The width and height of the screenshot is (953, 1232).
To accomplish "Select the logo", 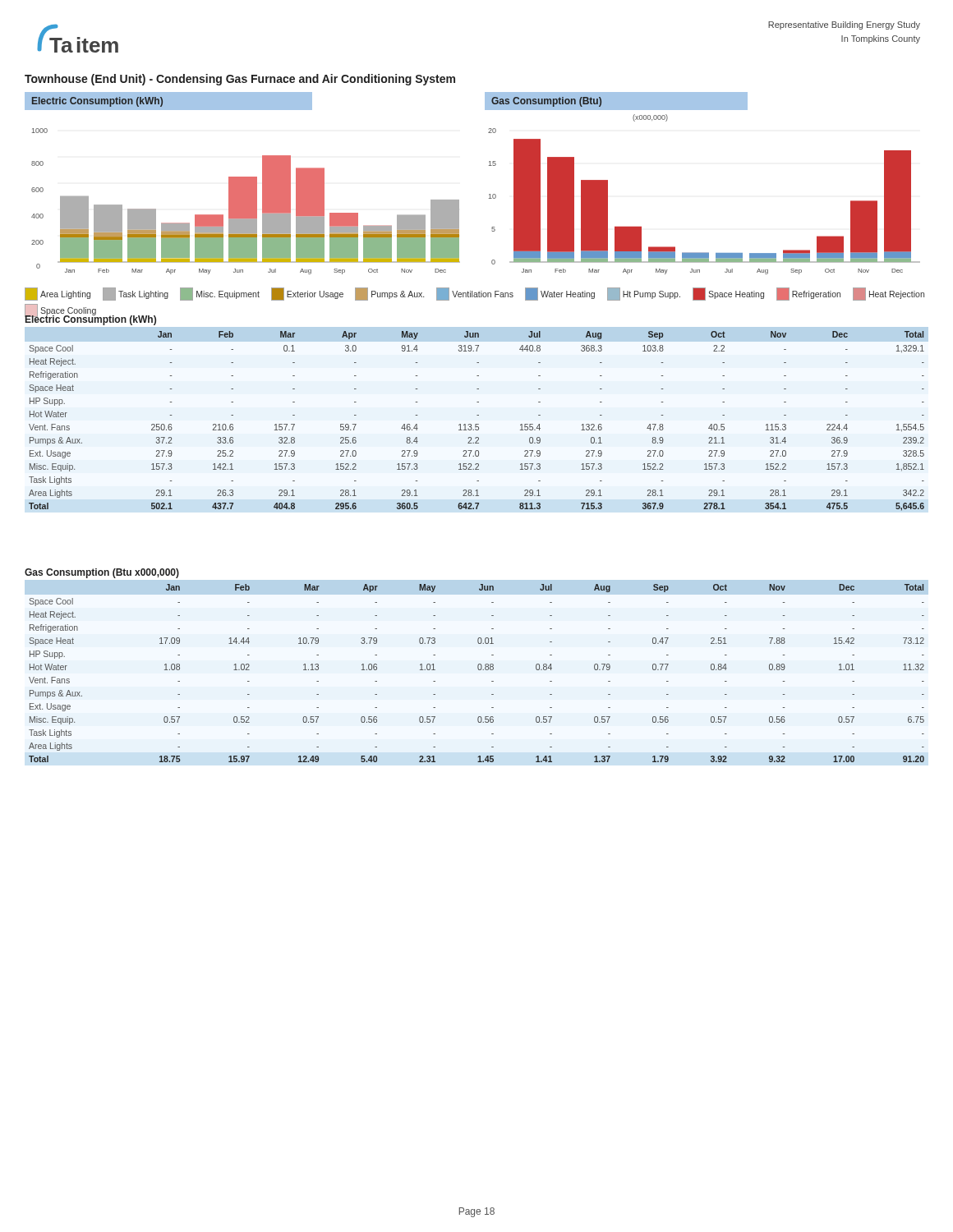I will coord(74,41).
